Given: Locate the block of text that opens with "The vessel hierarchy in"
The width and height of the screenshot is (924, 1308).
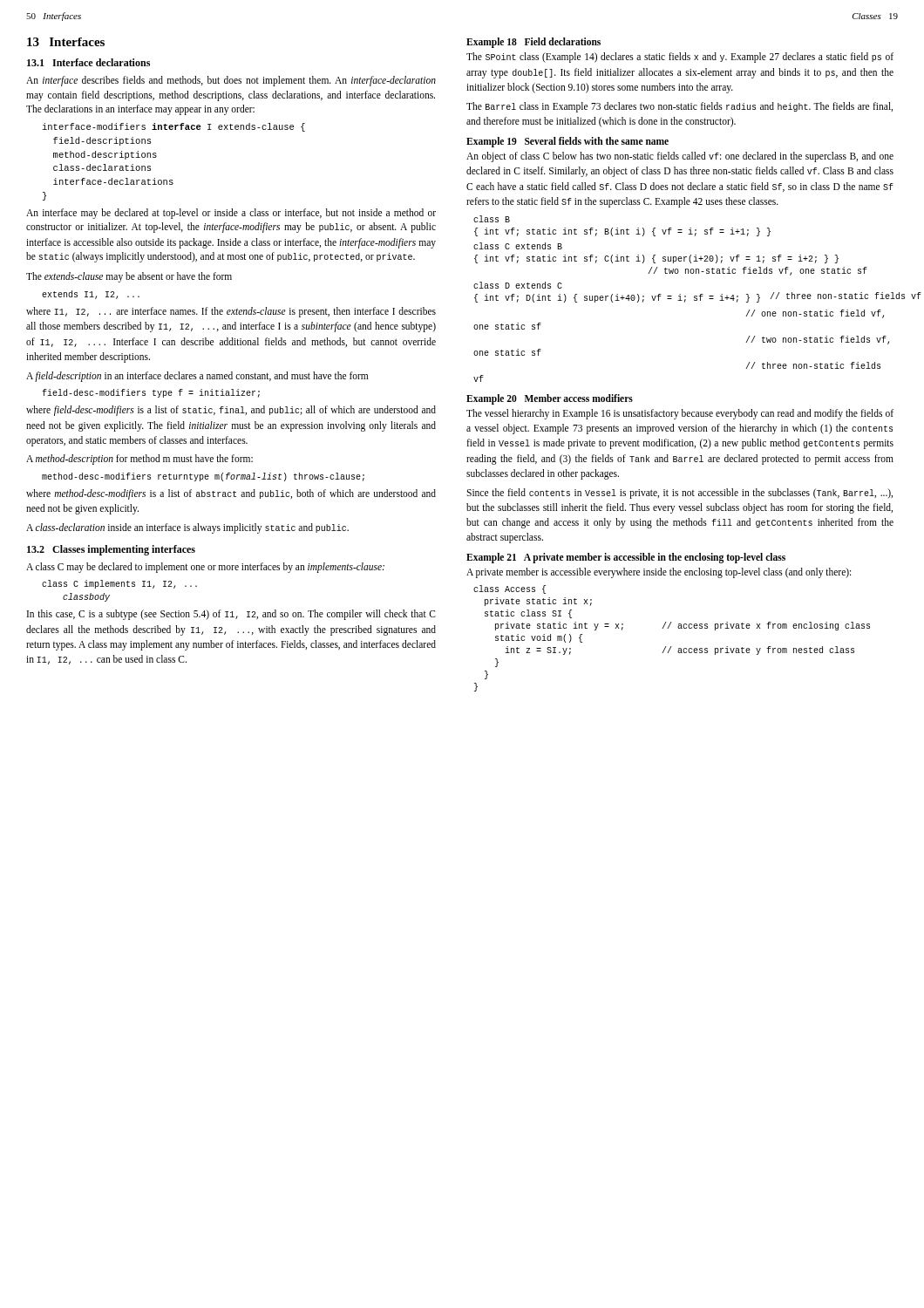Looking at the screenshot, I should pyautogui.click(x=680, y=414).
